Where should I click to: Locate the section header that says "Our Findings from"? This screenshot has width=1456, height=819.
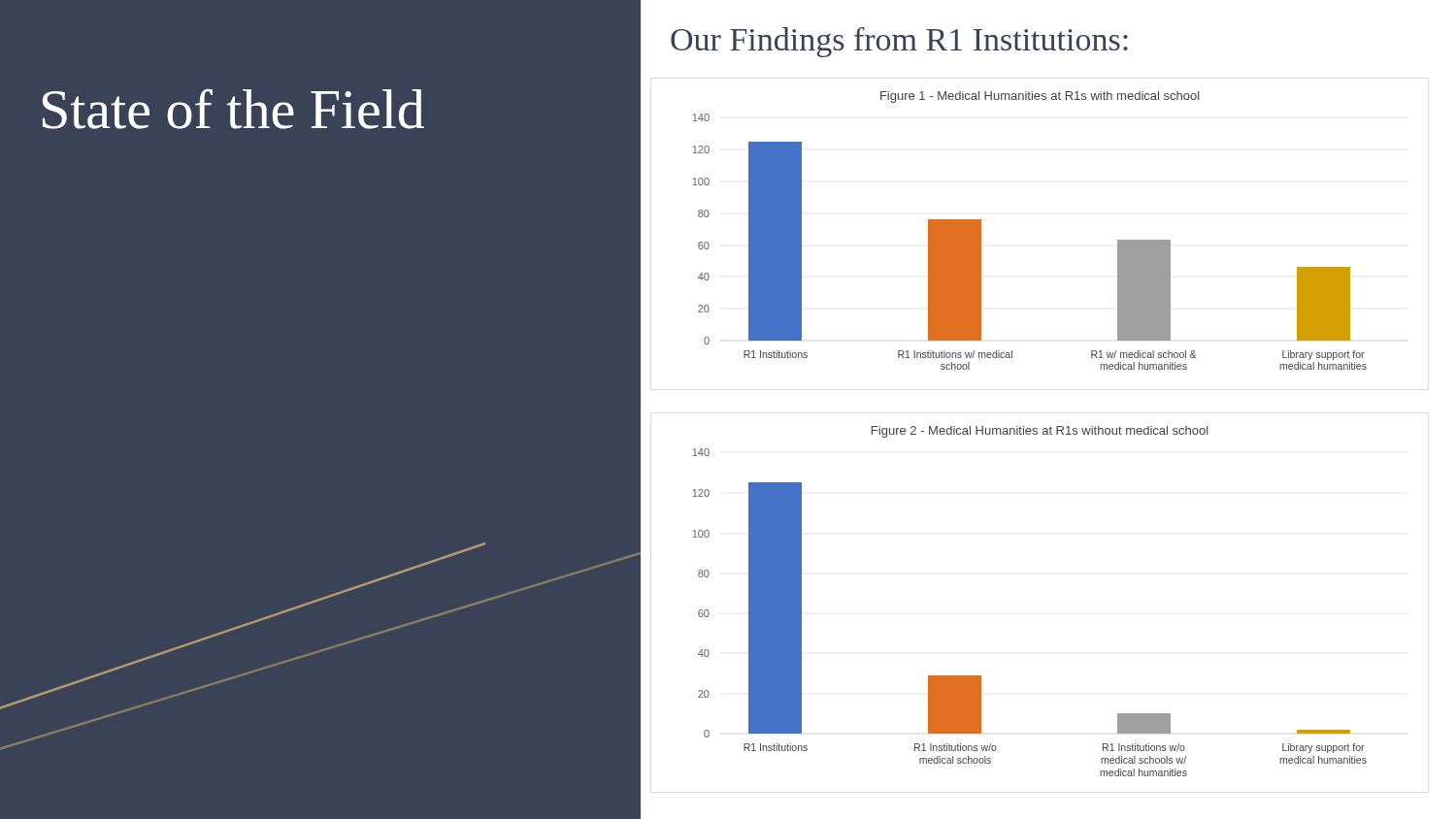(900, 39)
